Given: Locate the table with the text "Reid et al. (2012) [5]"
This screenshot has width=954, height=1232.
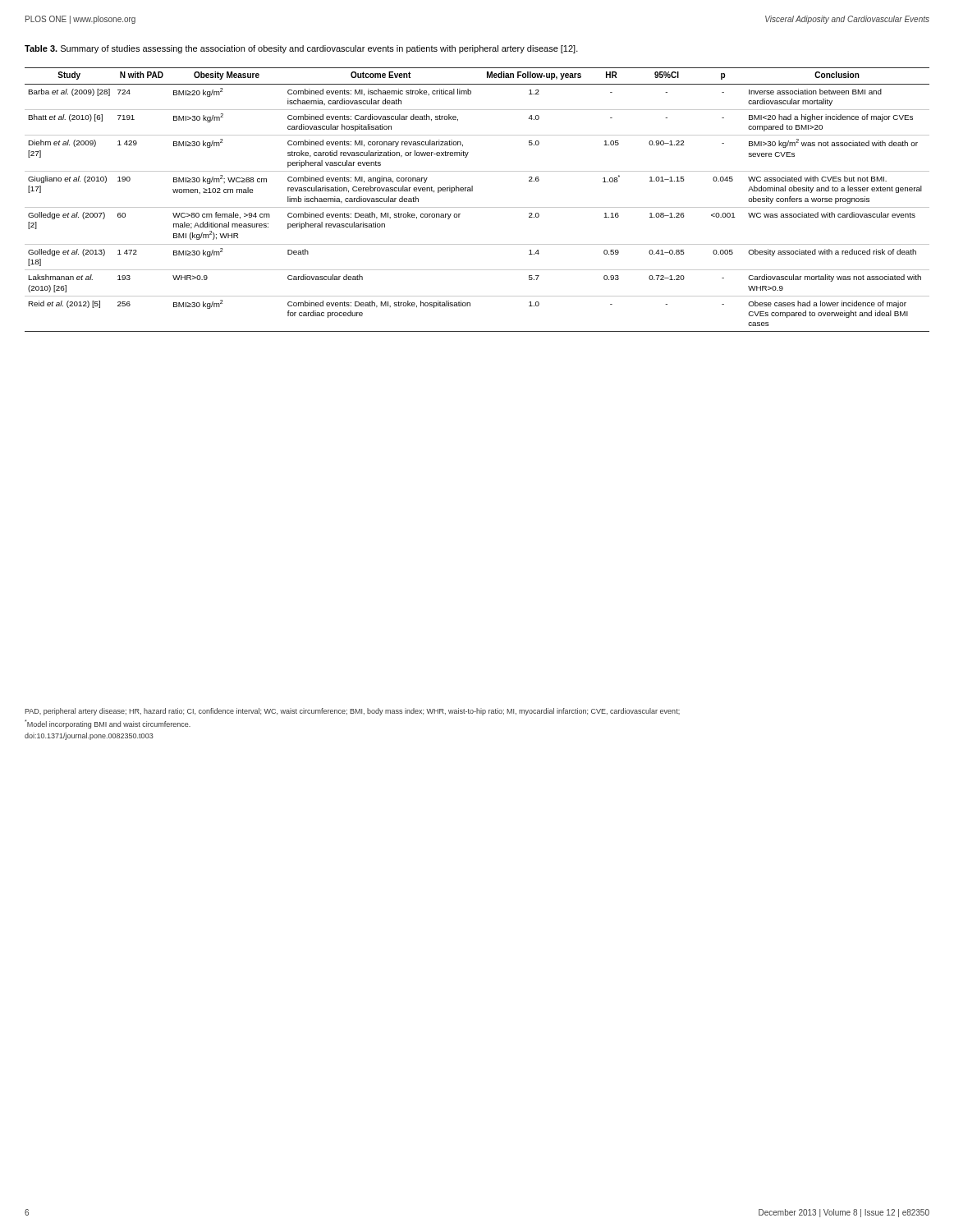Looking at the screenshot, I should [477, 200].
